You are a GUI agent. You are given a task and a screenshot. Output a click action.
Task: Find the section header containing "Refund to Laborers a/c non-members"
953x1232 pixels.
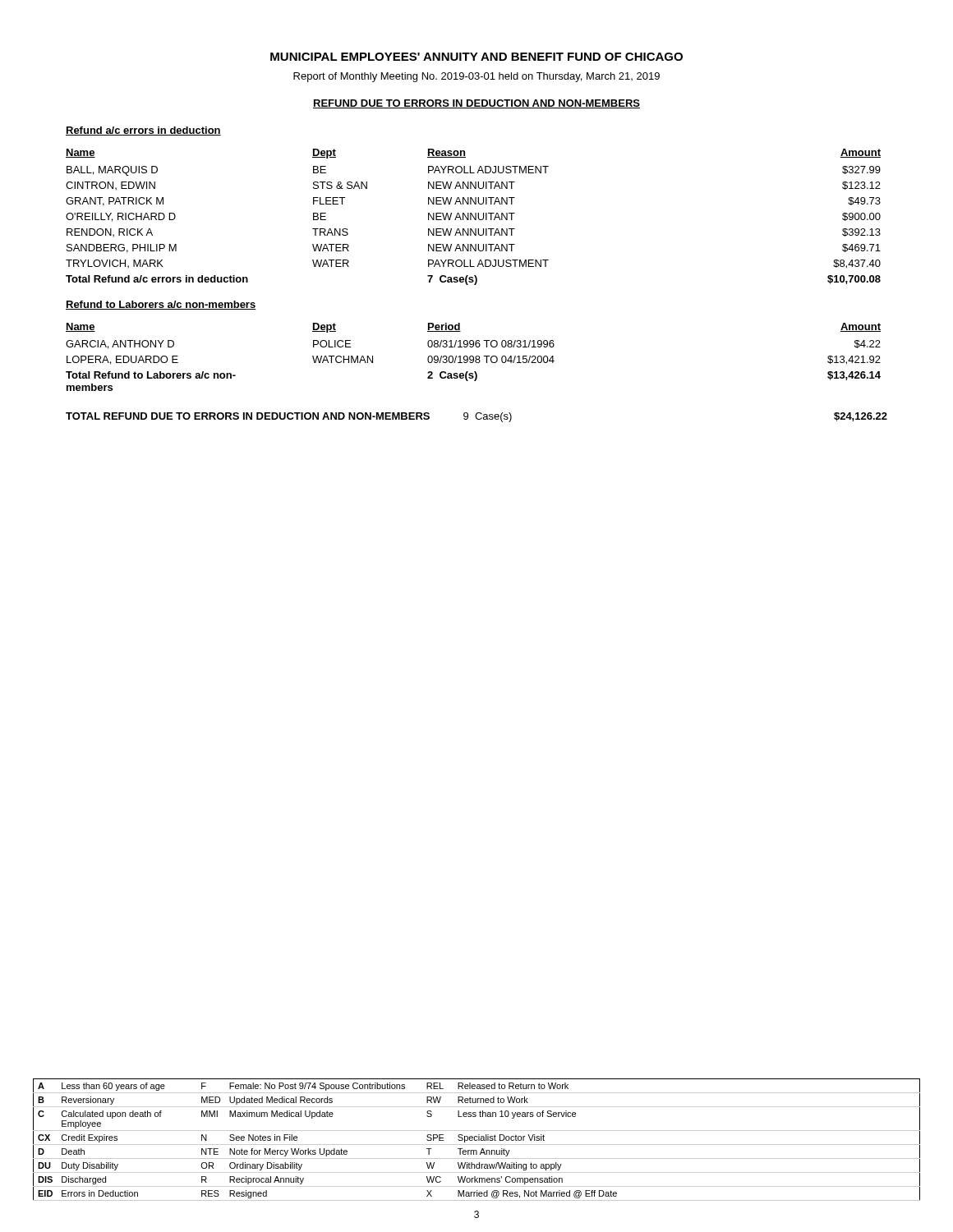[x=161, y=304]
